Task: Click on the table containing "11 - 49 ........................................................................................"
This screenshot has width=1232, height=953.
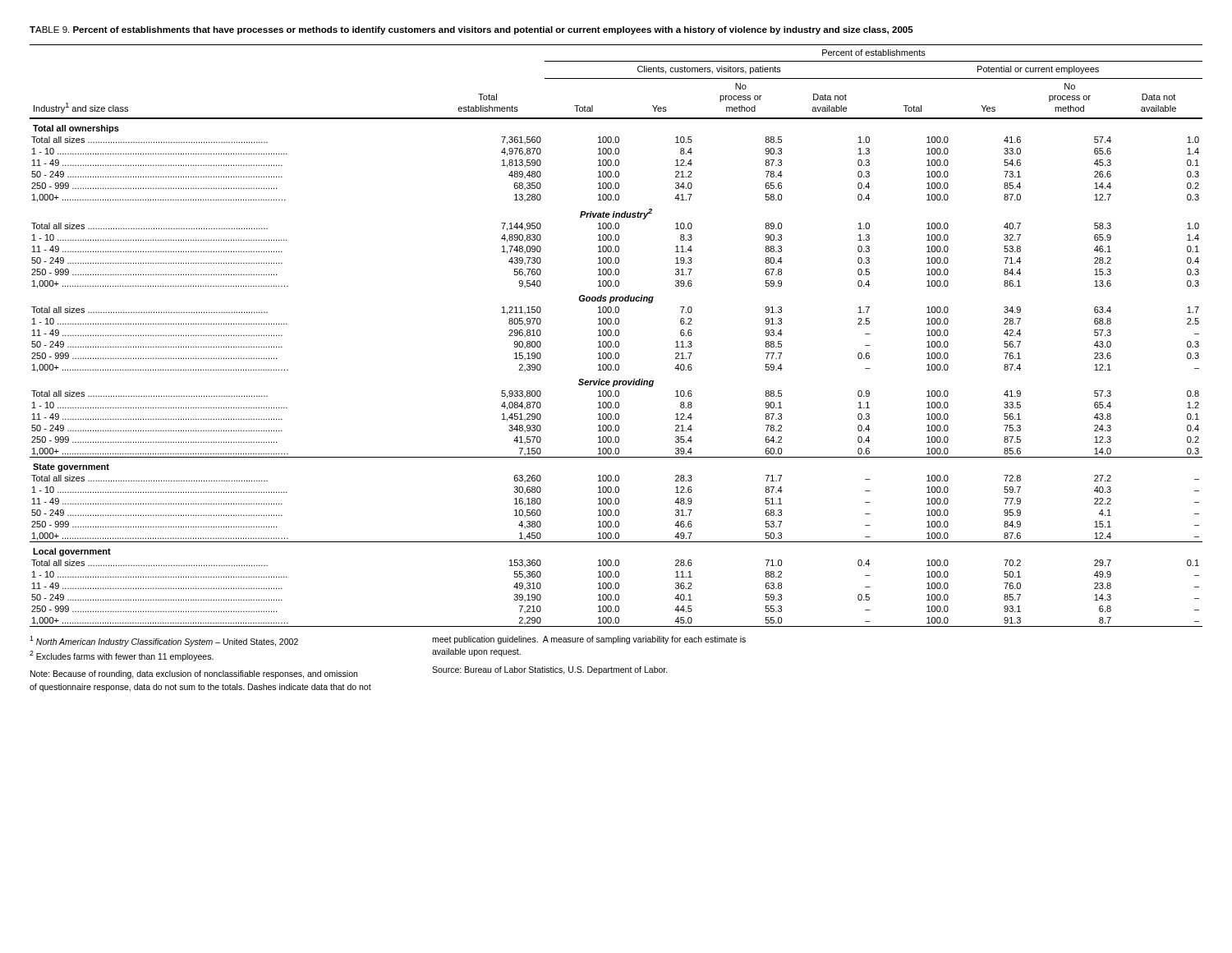Action: tap(616, 335)
